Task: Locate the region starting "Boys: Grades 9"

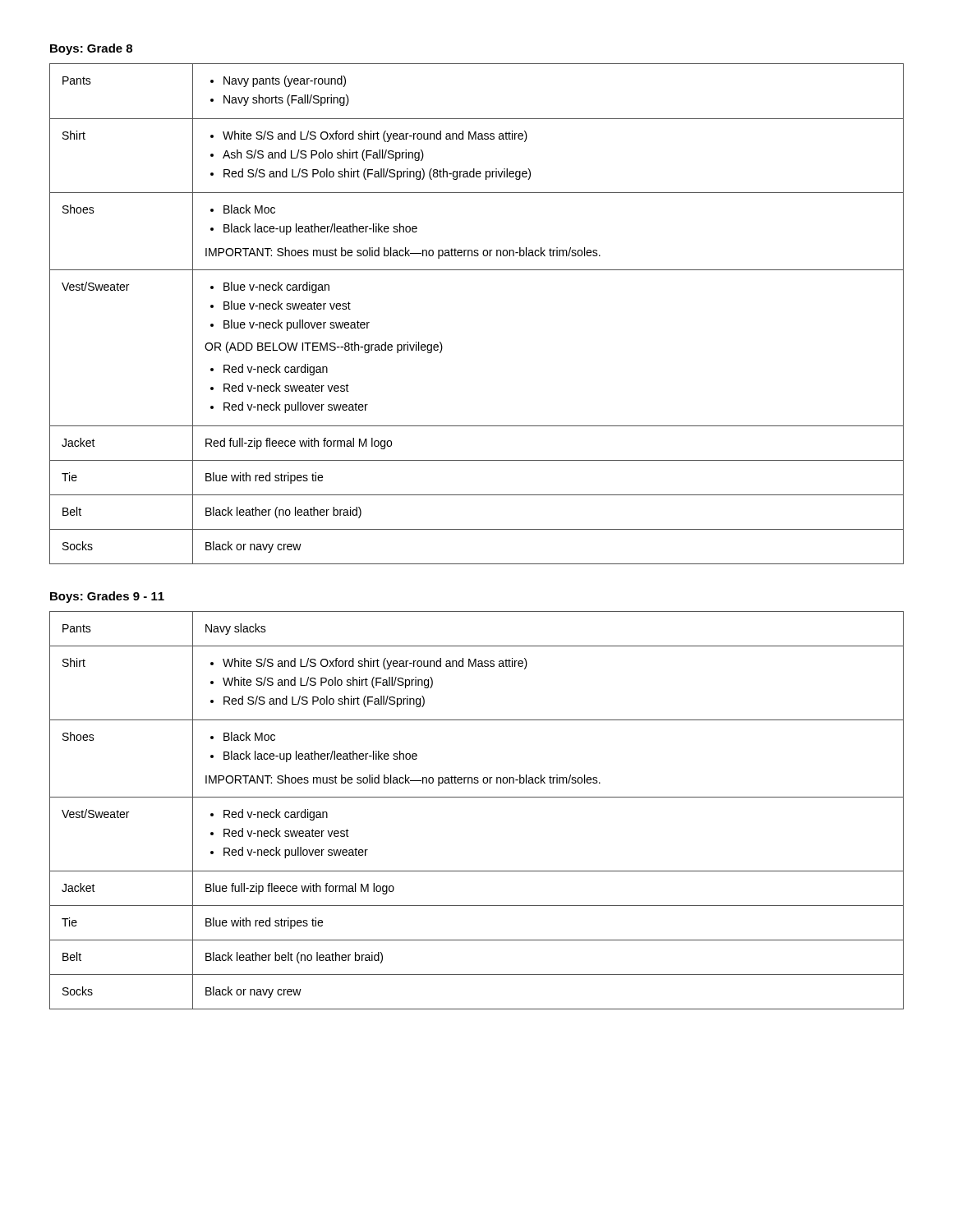Action: click(x=107, y=596)
